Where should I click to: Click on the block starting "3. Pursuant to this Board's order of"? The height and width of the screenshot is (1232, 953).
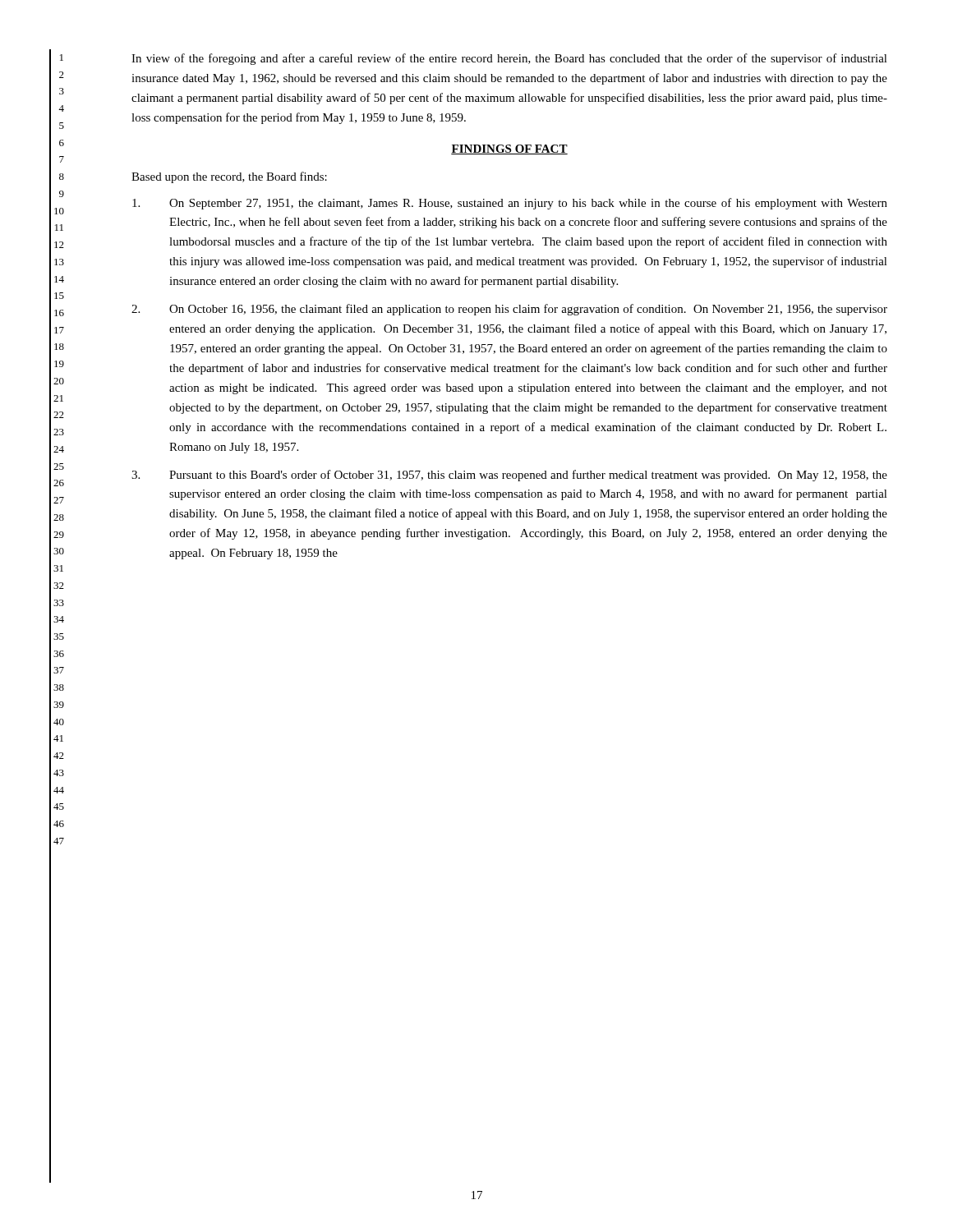click(x=509, y=514)
